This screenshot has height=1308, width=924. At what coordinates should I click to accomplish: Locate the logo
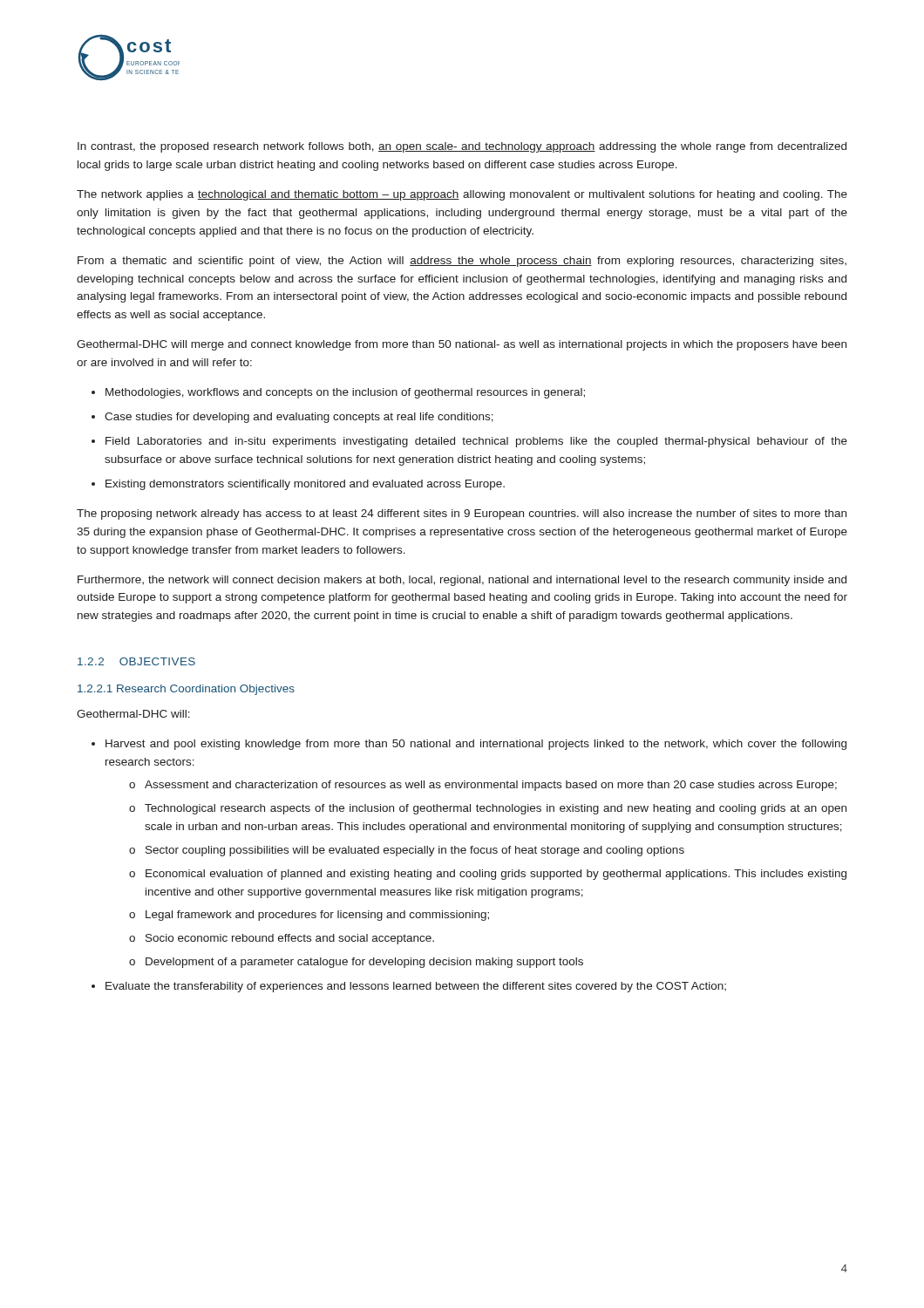(128, 64)
